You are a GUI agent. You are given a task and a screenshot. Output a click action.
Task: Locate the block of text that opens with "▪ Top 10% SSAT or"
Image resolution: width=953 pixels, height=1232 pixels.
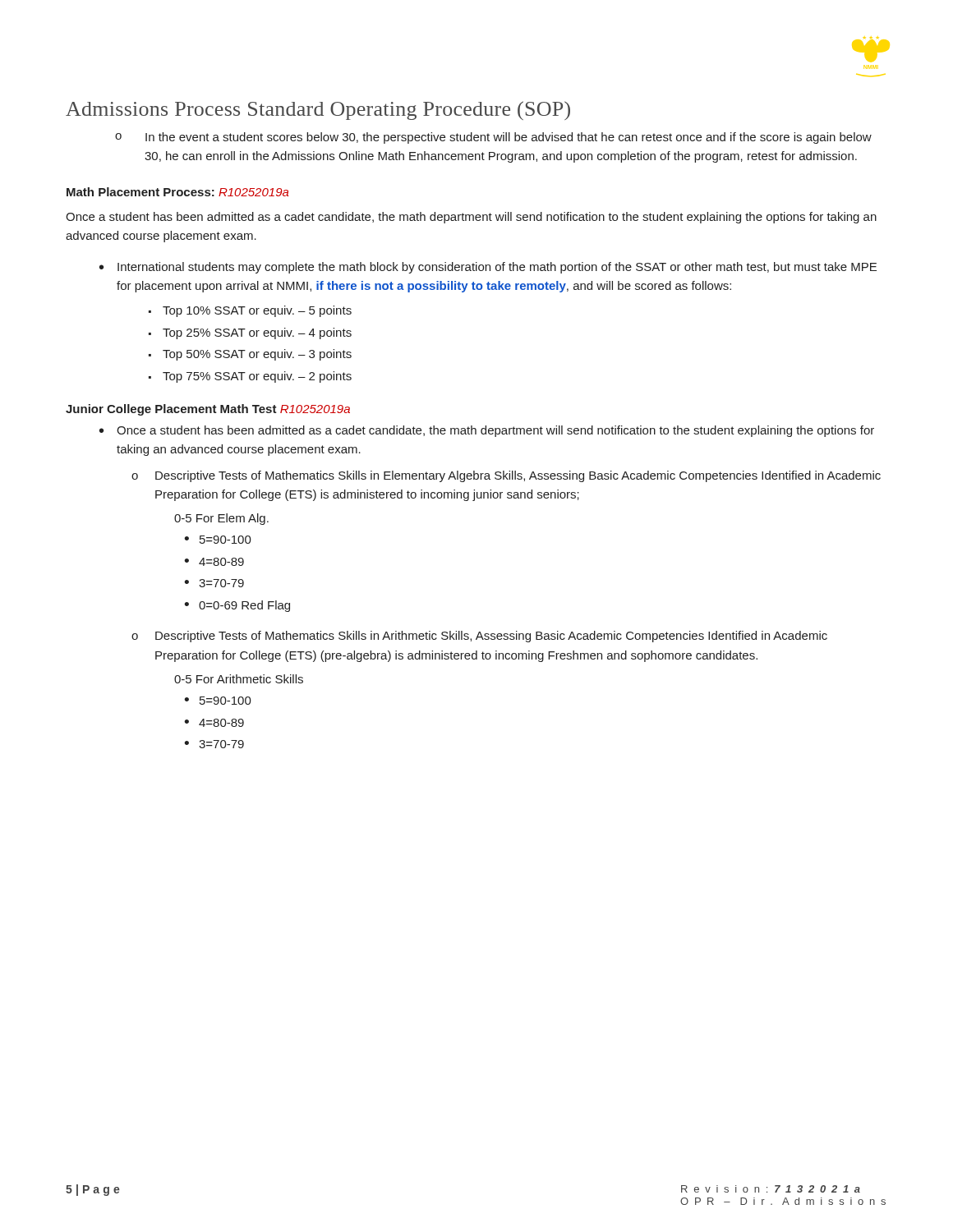(250, 311)
